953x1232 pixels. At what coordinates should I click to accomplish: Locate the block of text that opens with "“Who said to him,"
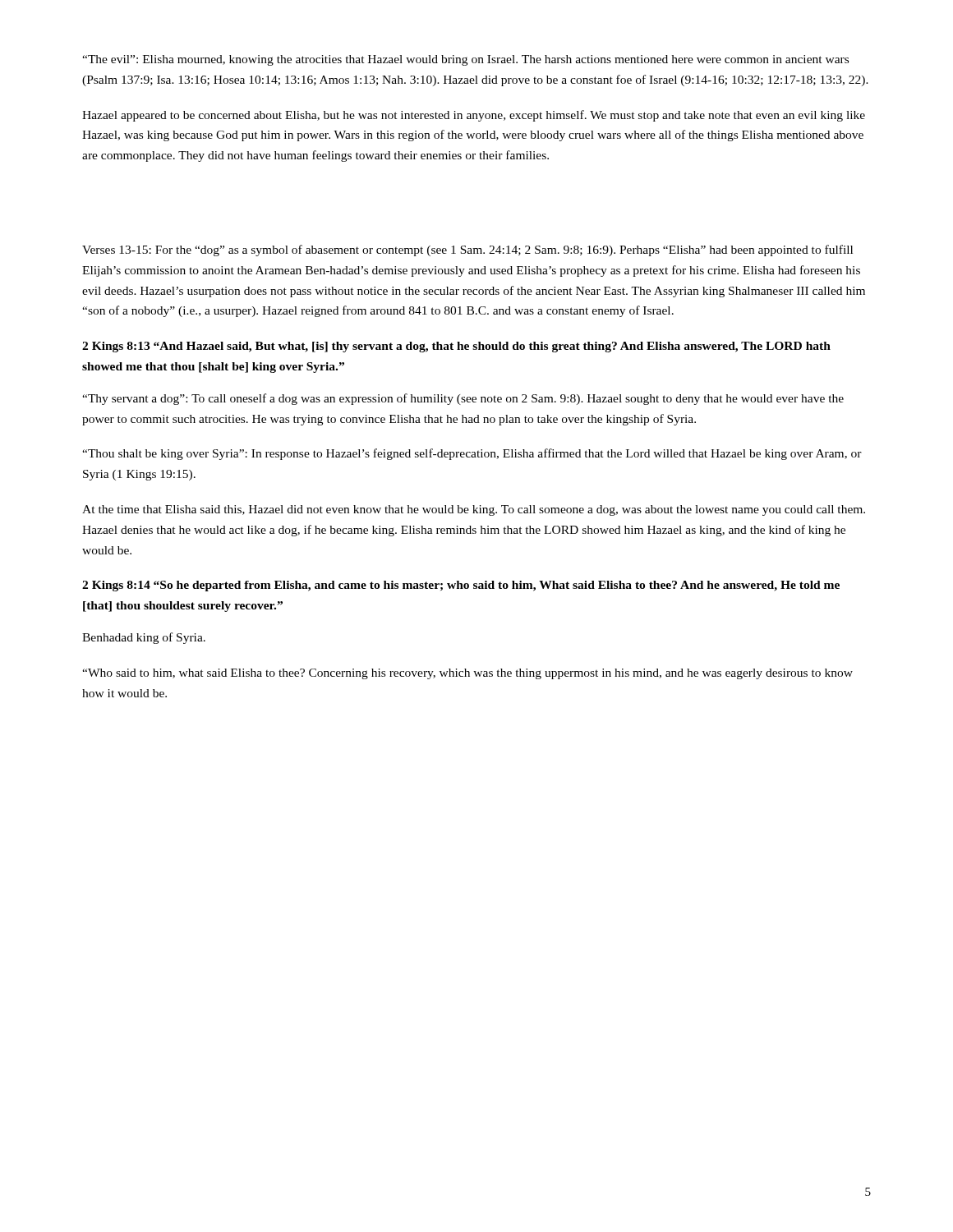tap(476, 683)
